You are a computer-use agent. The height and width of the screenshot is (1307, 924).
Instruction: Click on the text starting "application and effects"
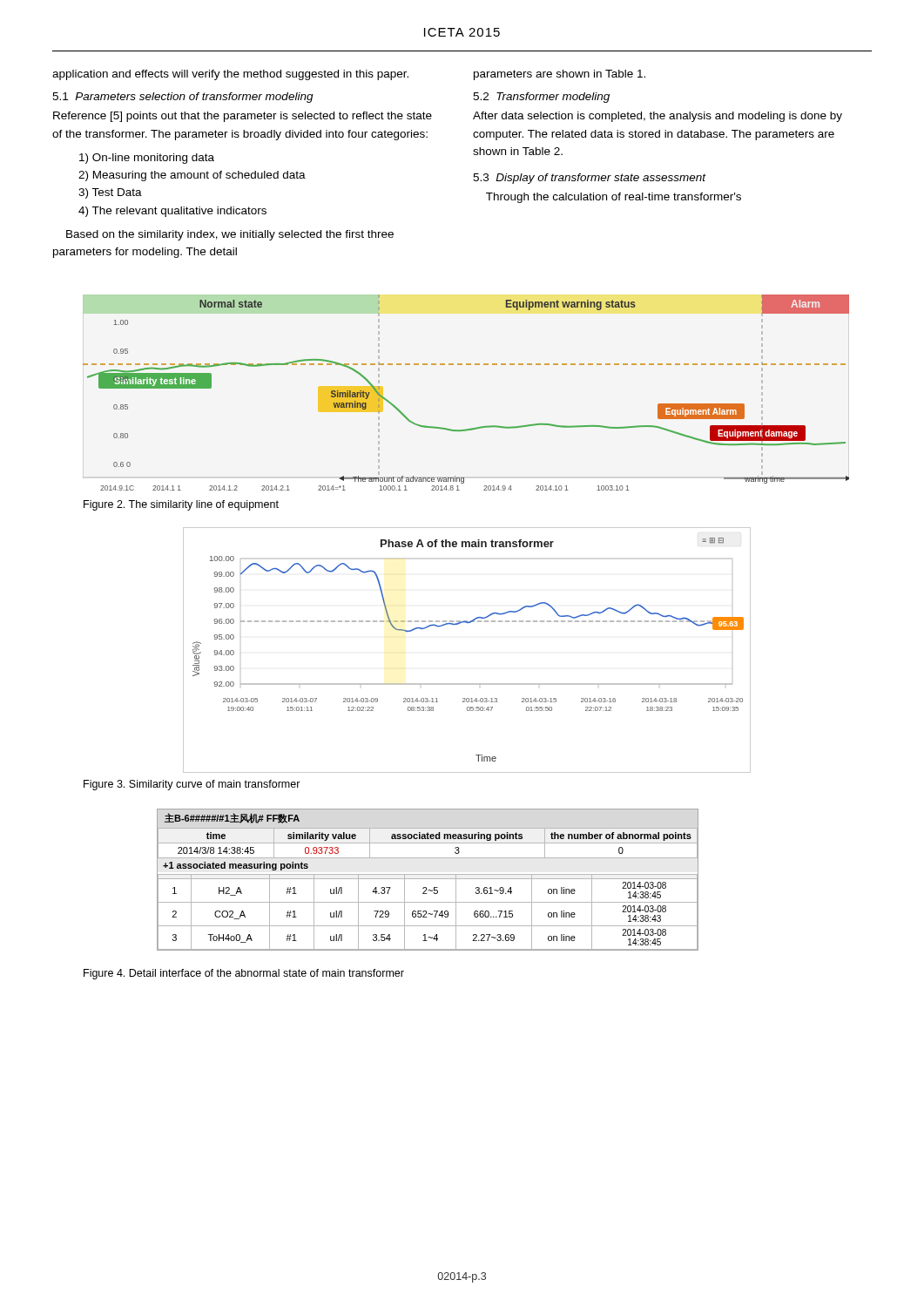pyautogui.click(x=231, y=74)
